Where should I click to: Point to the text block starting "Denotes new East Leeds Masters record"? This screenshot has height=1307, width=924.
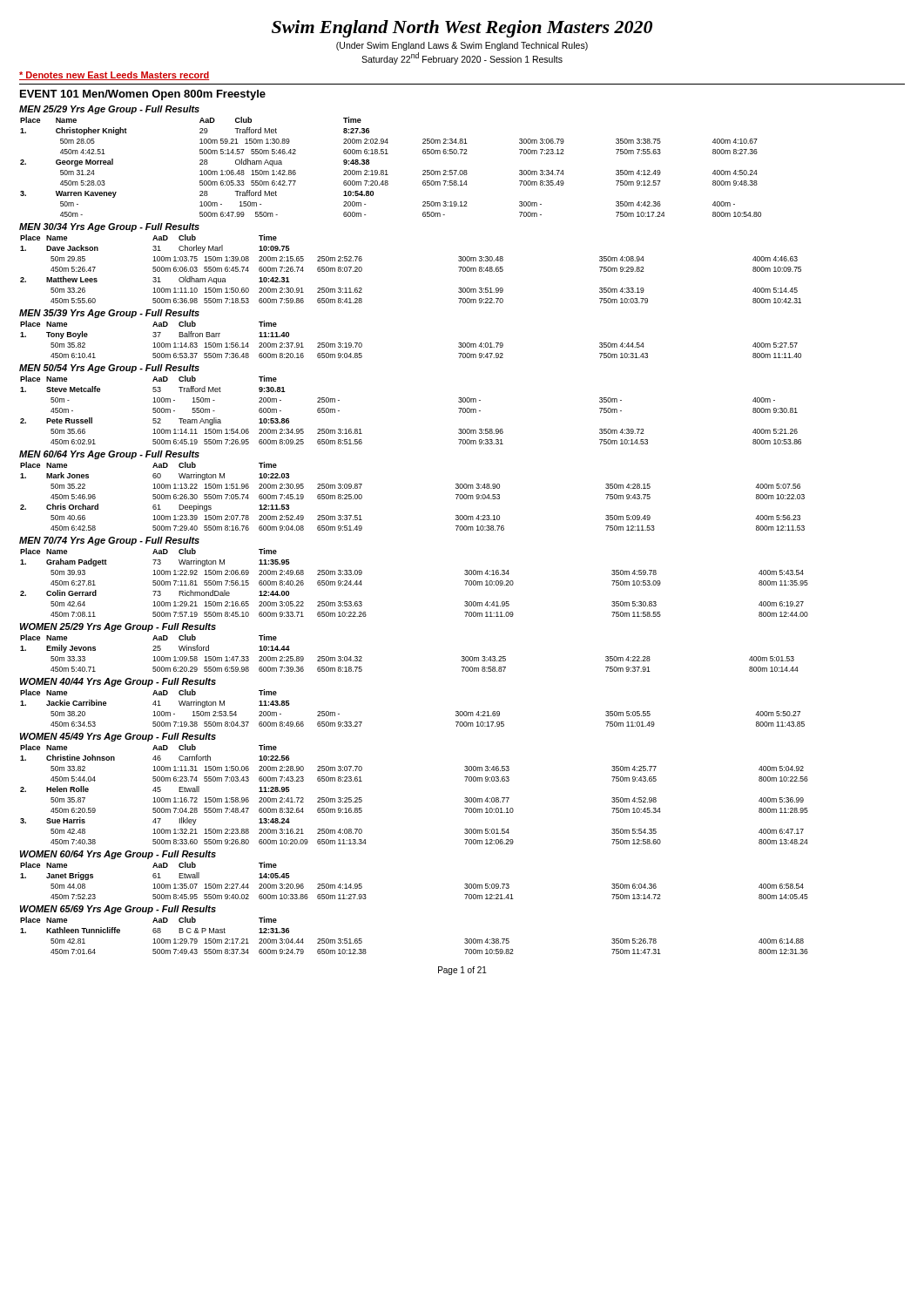click(114, 74)
